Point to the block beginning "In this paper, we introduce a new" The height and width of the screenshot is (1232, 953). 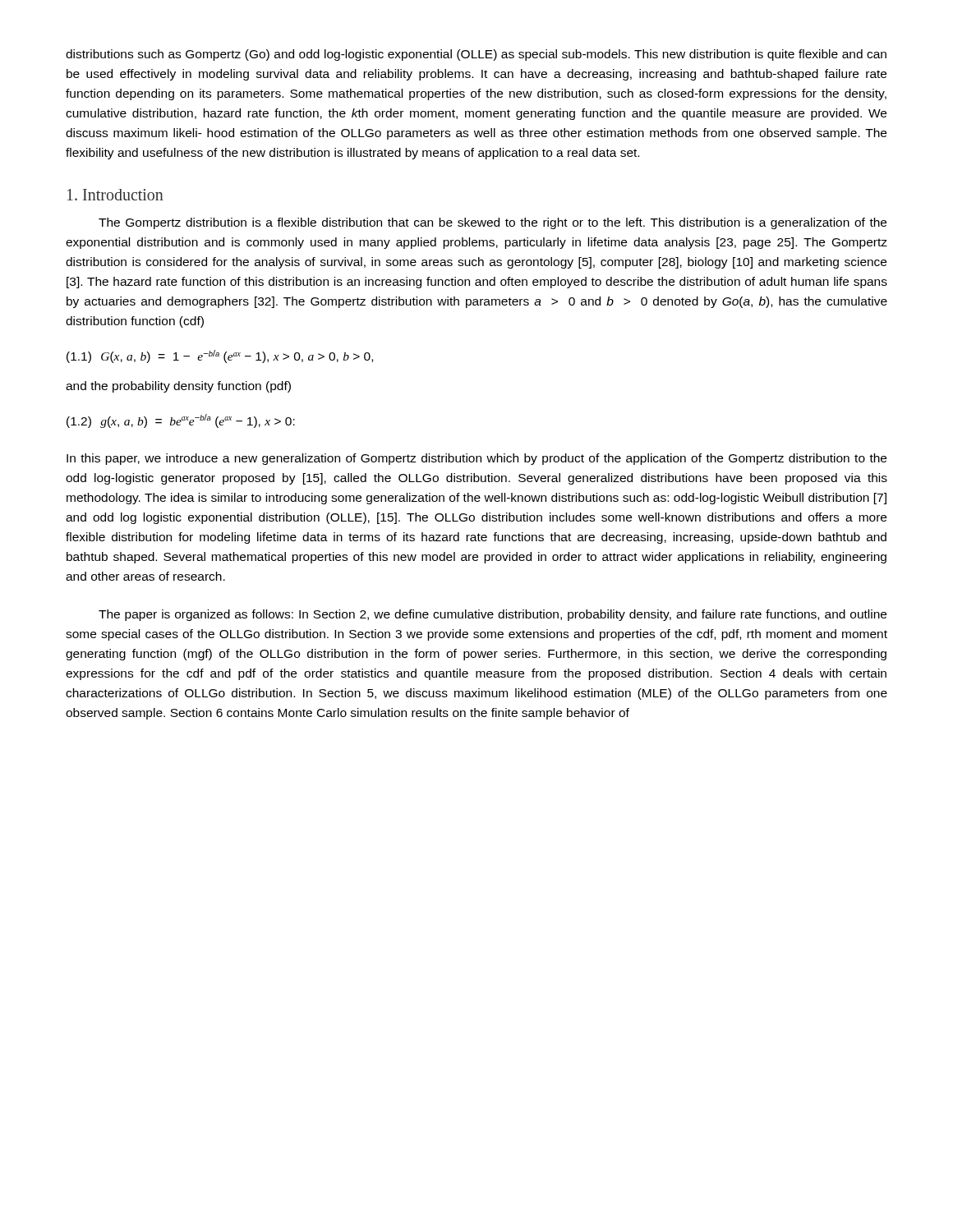click(476, 517)
